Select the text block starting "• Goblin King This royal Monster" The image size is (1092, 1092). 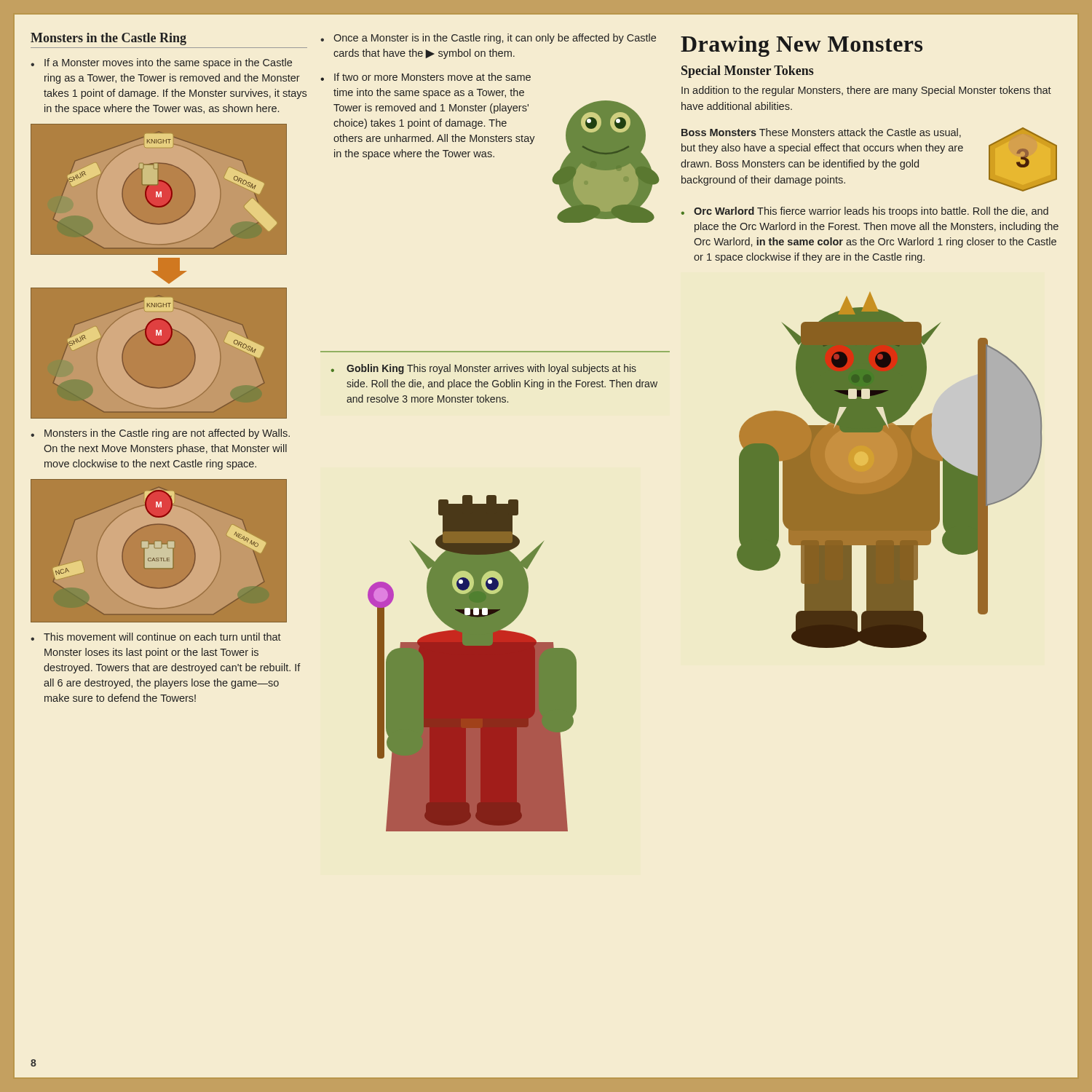[x=495, y=384]
